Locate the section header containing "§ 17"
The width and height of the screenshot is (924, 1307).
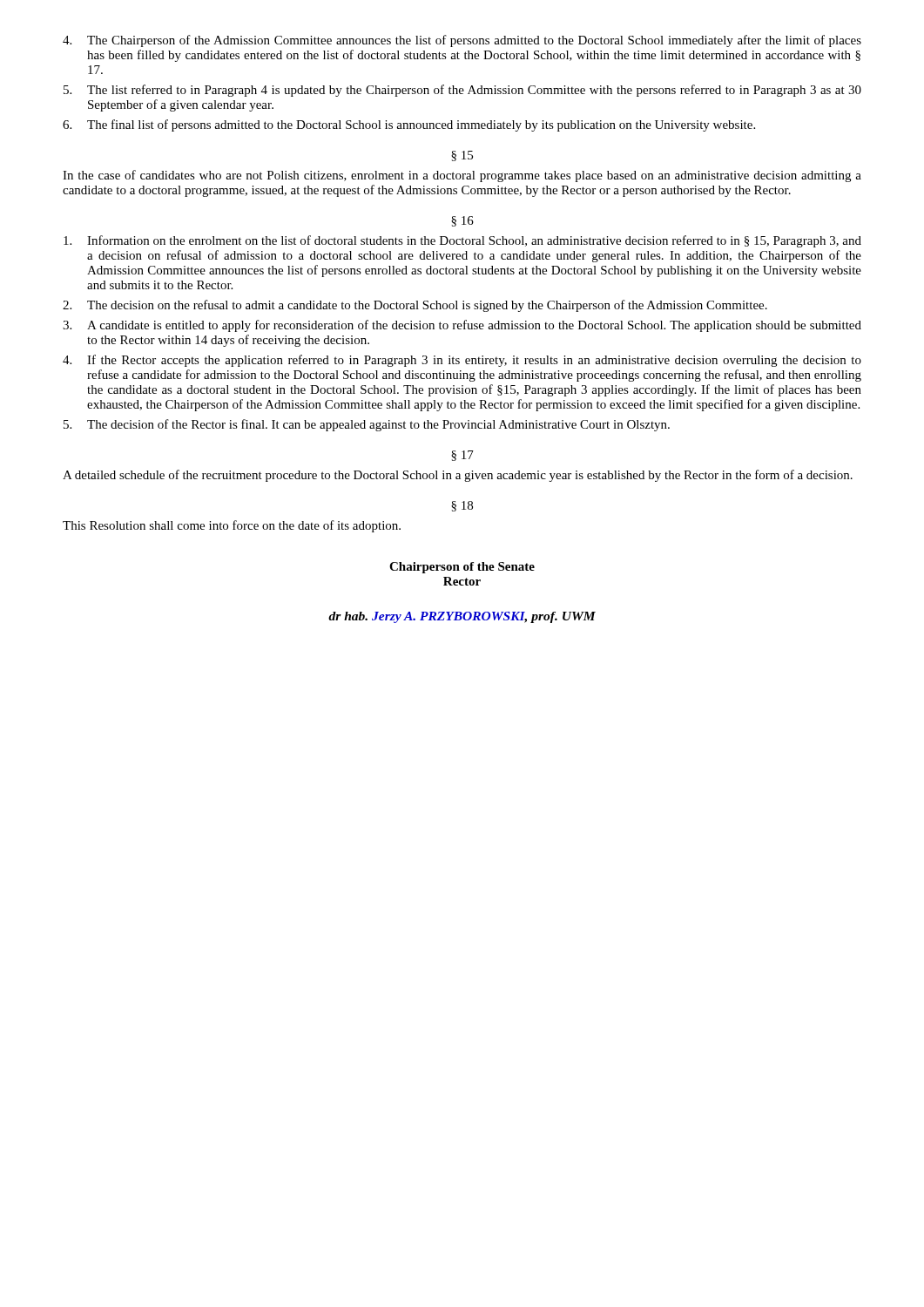pos(462,455)
